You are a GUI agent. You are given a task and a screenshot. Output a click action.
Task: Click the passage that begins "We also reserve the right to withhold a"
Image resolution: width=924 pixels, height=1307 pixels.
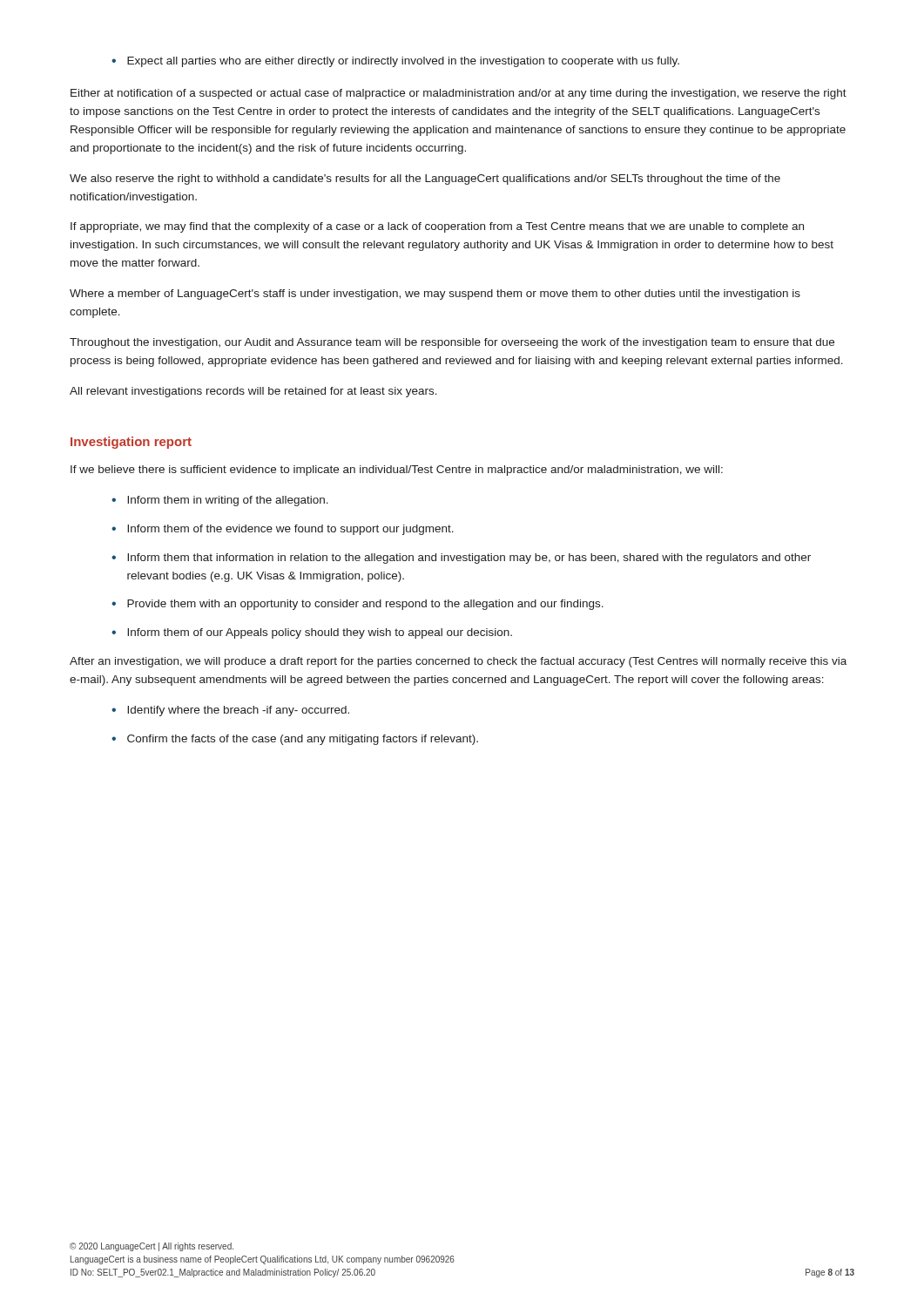[x=425, y=187]
